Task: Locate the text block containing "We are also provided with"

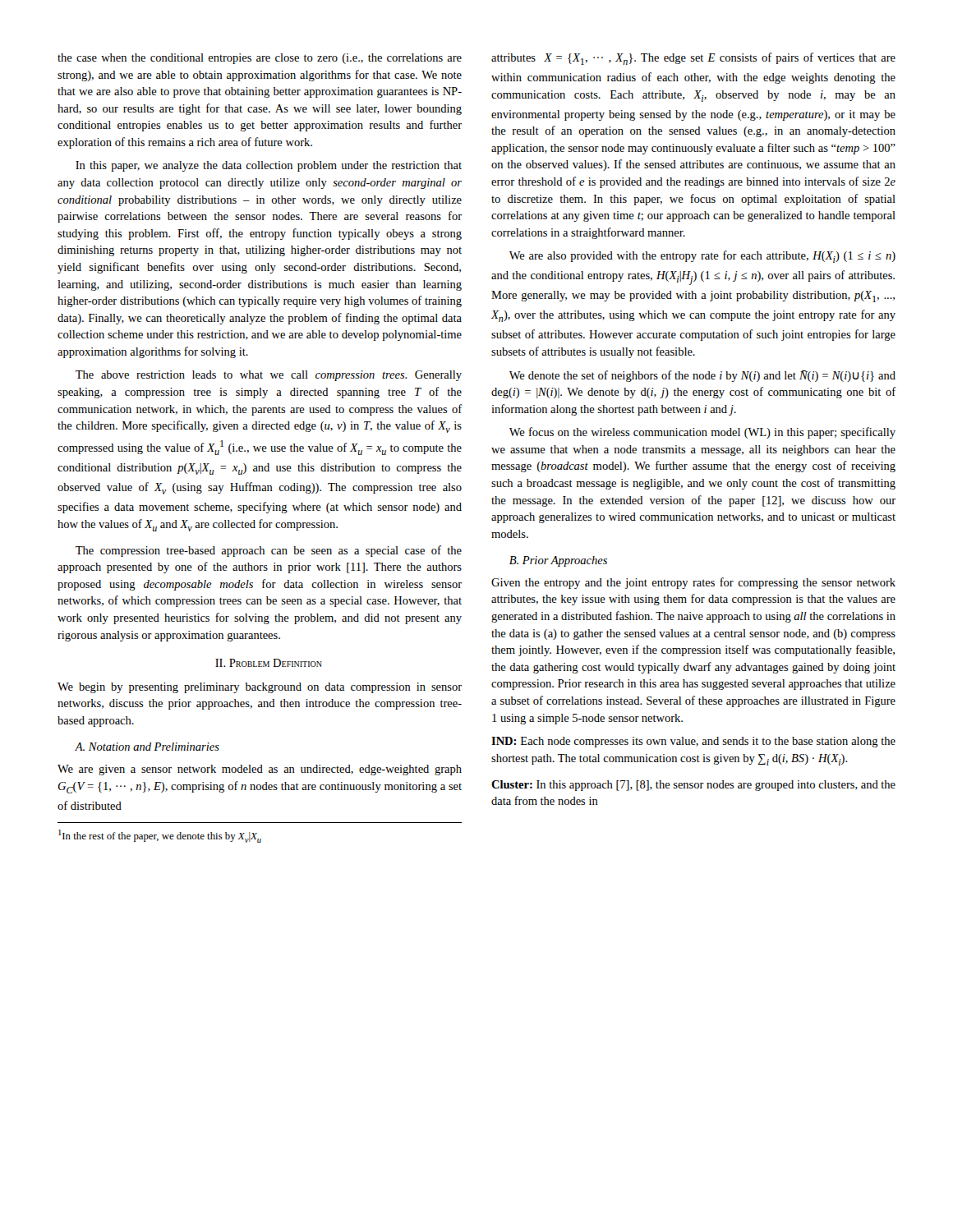Action: pos(693,304)
